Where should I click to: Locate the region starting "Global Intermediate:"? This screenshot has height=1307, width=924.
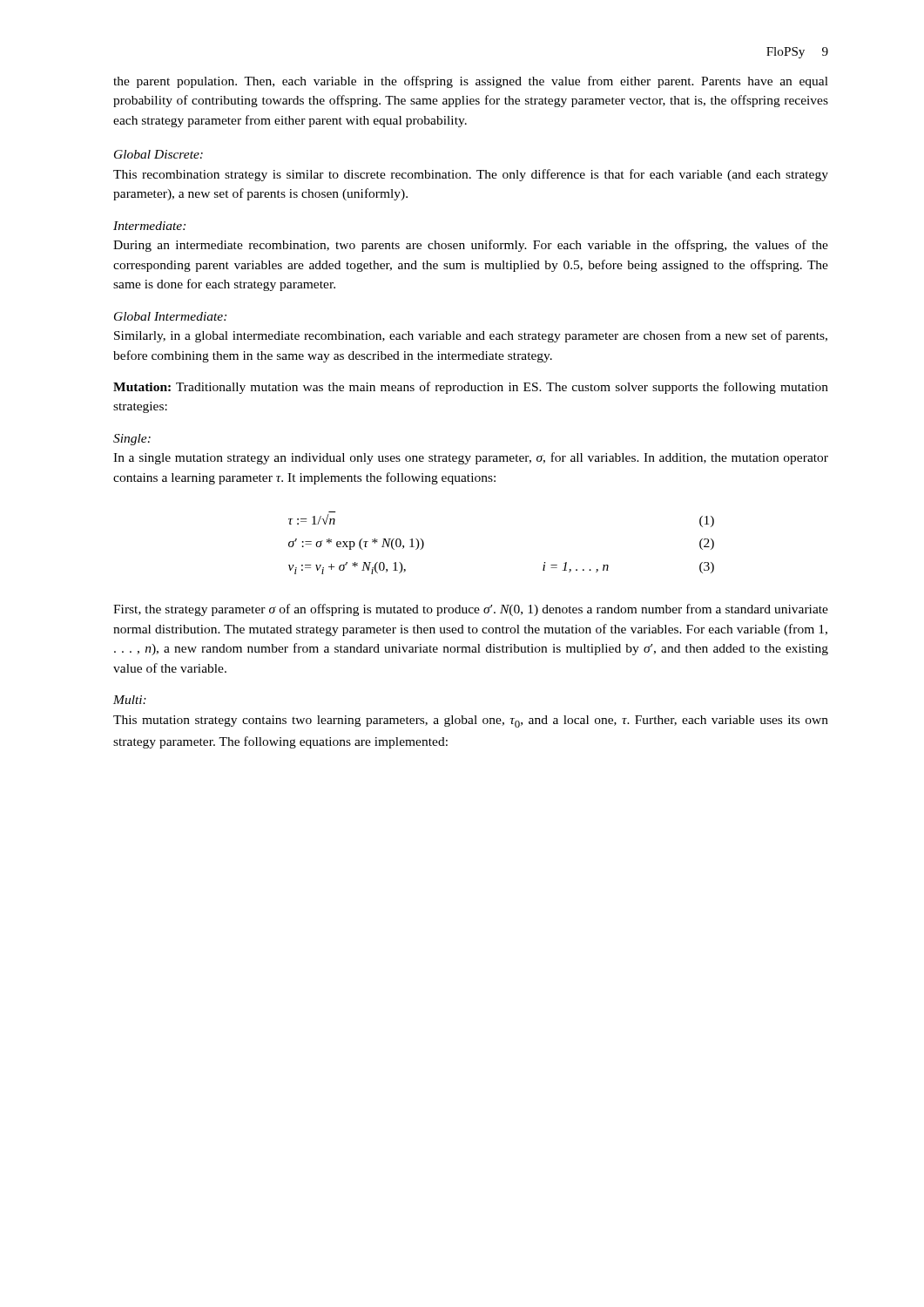pyautogui.click(x=170, y=316)
